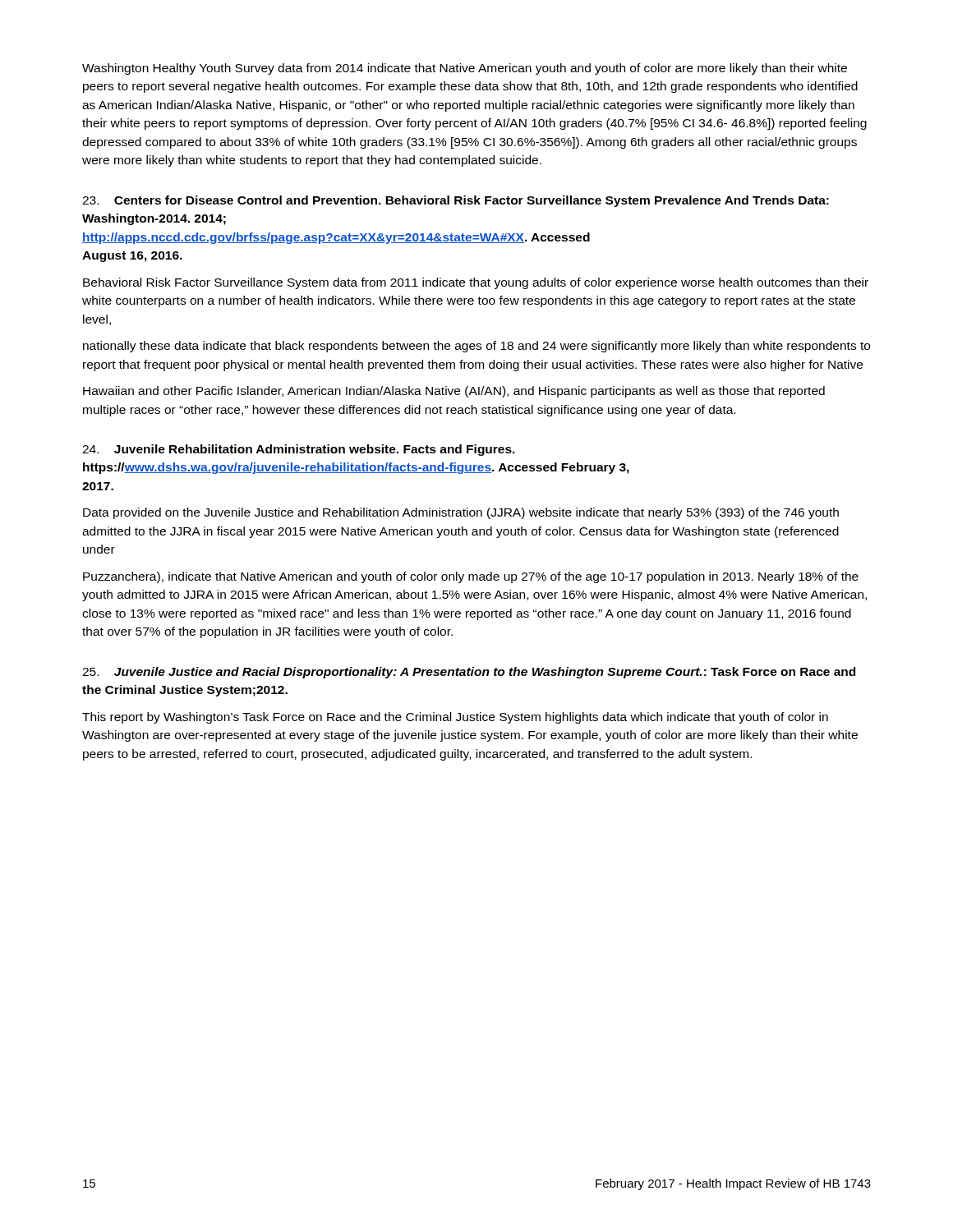Viewport: 953px width, 1232px height.
Task: Click on the text block that reads "Juvenile Rehabilitation Administration website. Facts and Figures."
Action: point(356,467)
